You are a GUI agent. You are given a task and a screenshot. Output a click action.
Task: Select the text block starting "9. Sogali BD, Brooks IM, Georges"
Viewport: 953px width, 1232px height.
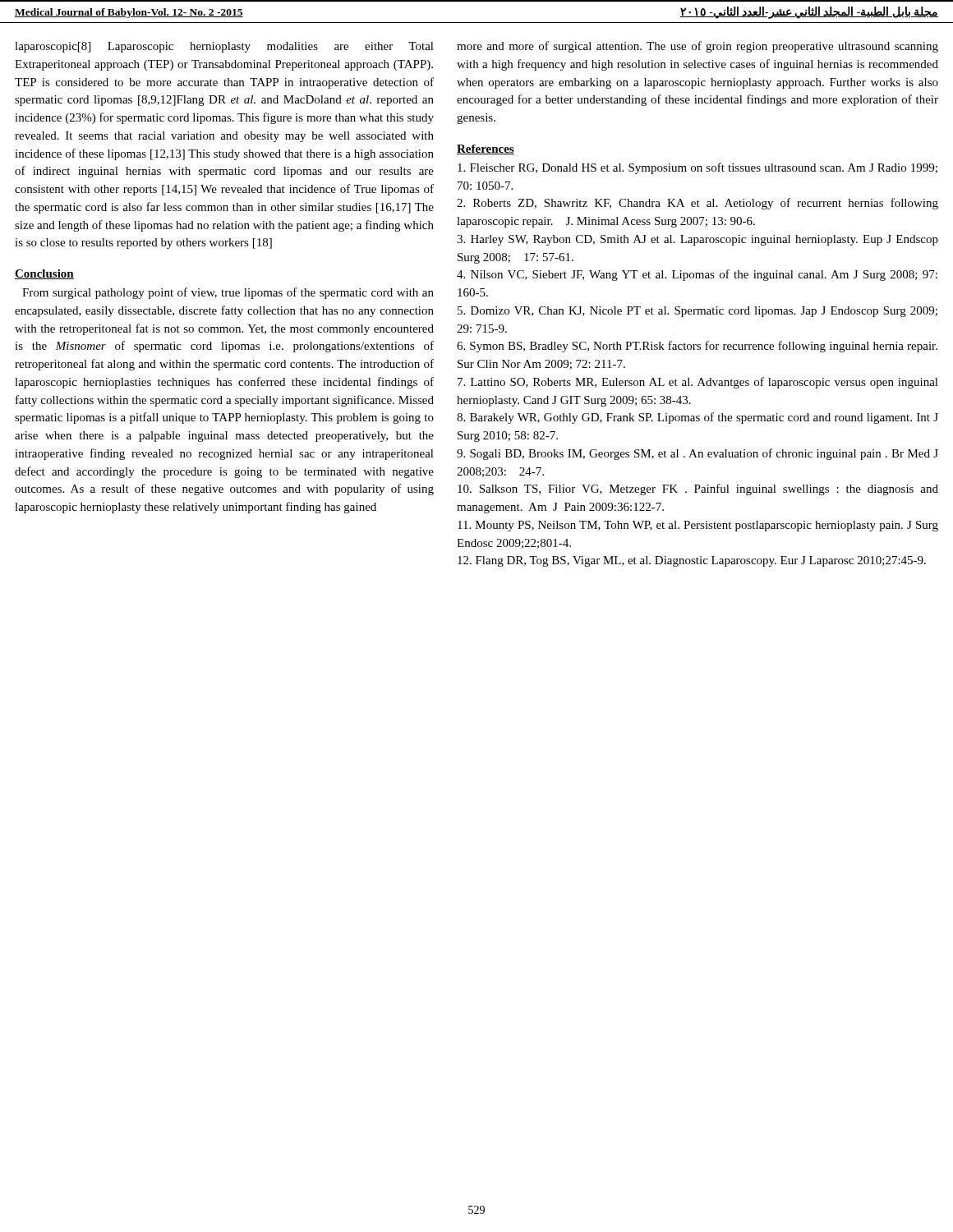click(698, 463)
